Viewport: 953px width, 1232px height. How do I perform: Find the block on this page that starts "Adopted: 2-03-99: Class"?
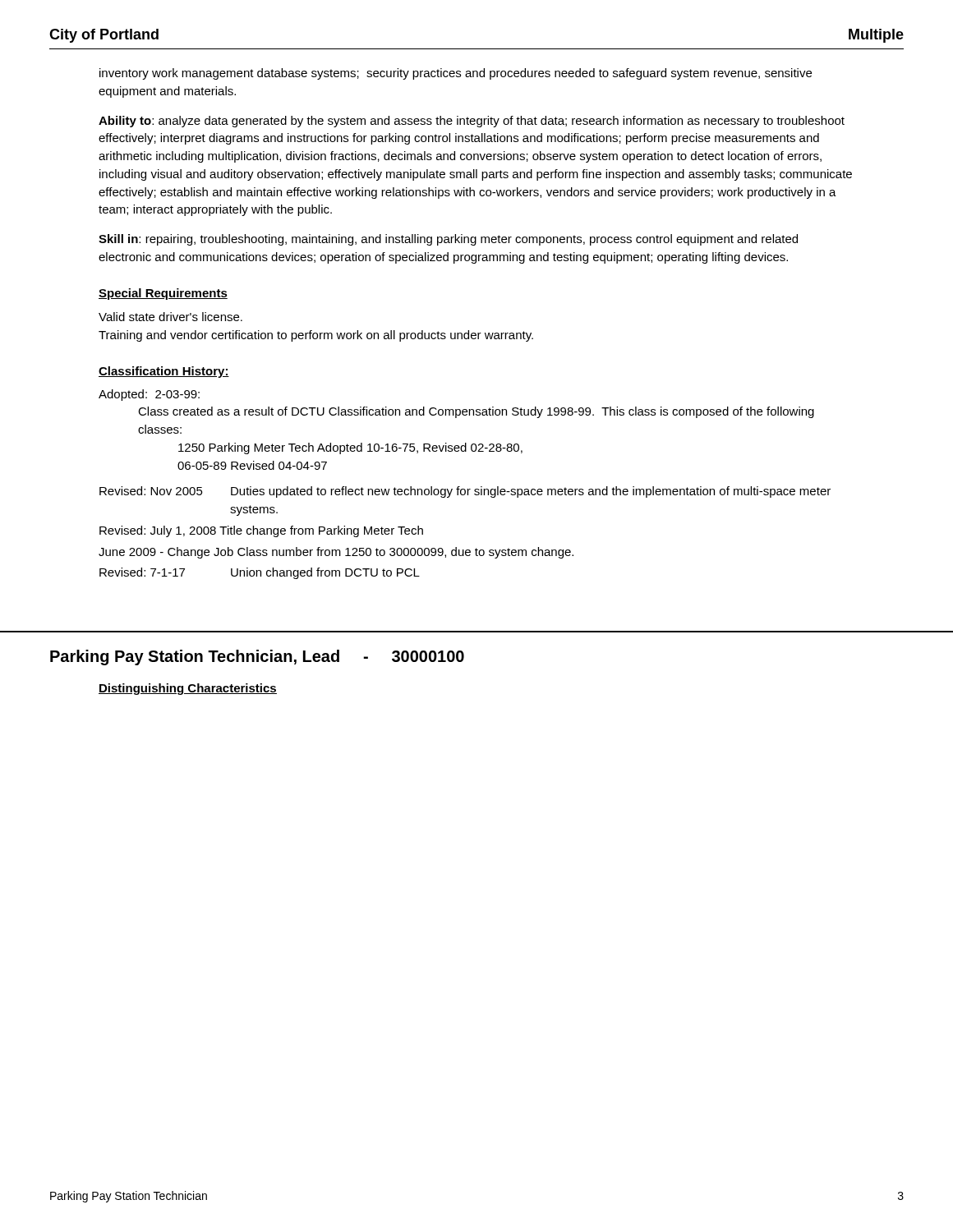476,484
